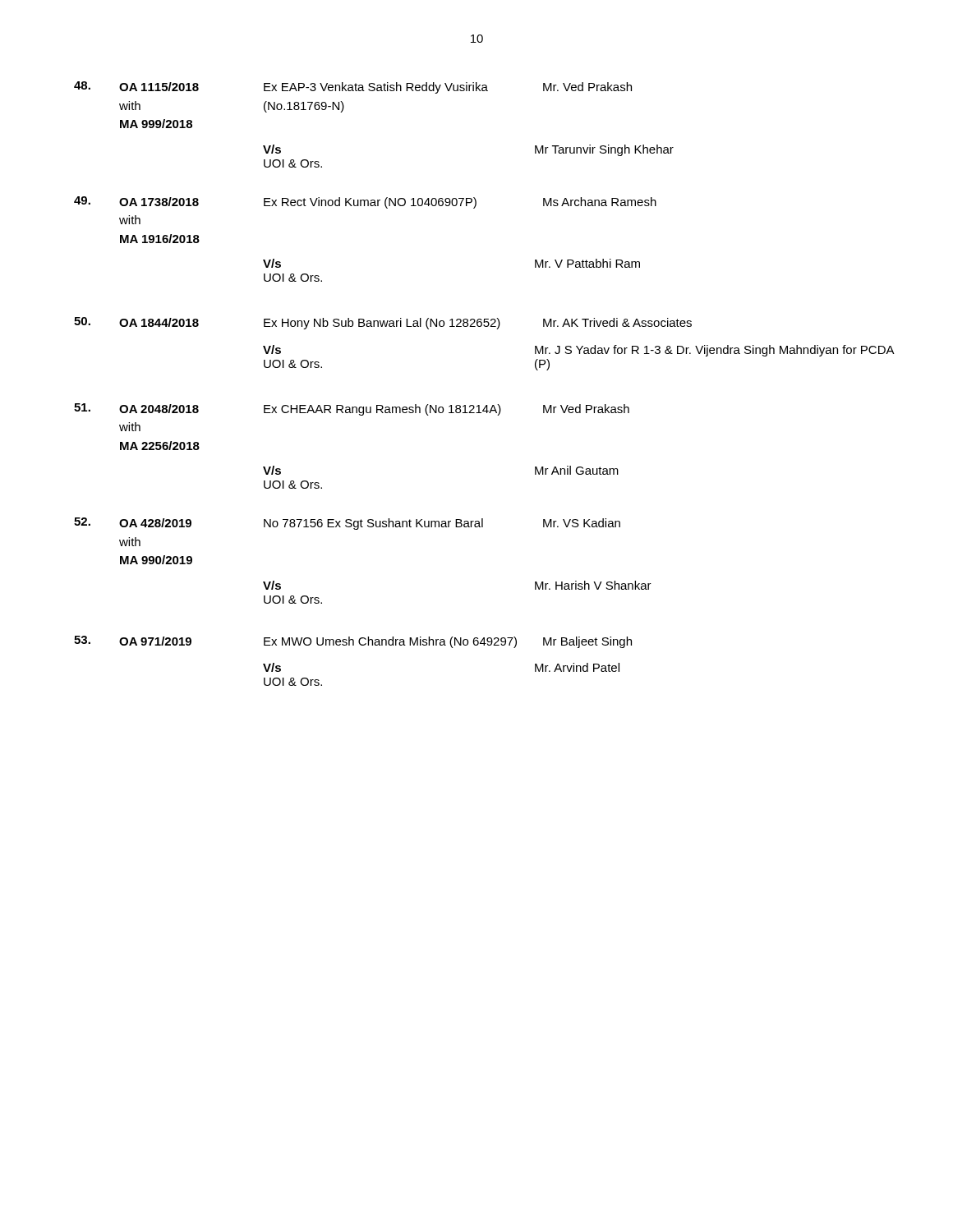This screenshot has width=953, height=1232.
Task: Select the passage starting "52. OA 428/2019 with MA 990/2019 No"
Action: pos(347,524)
